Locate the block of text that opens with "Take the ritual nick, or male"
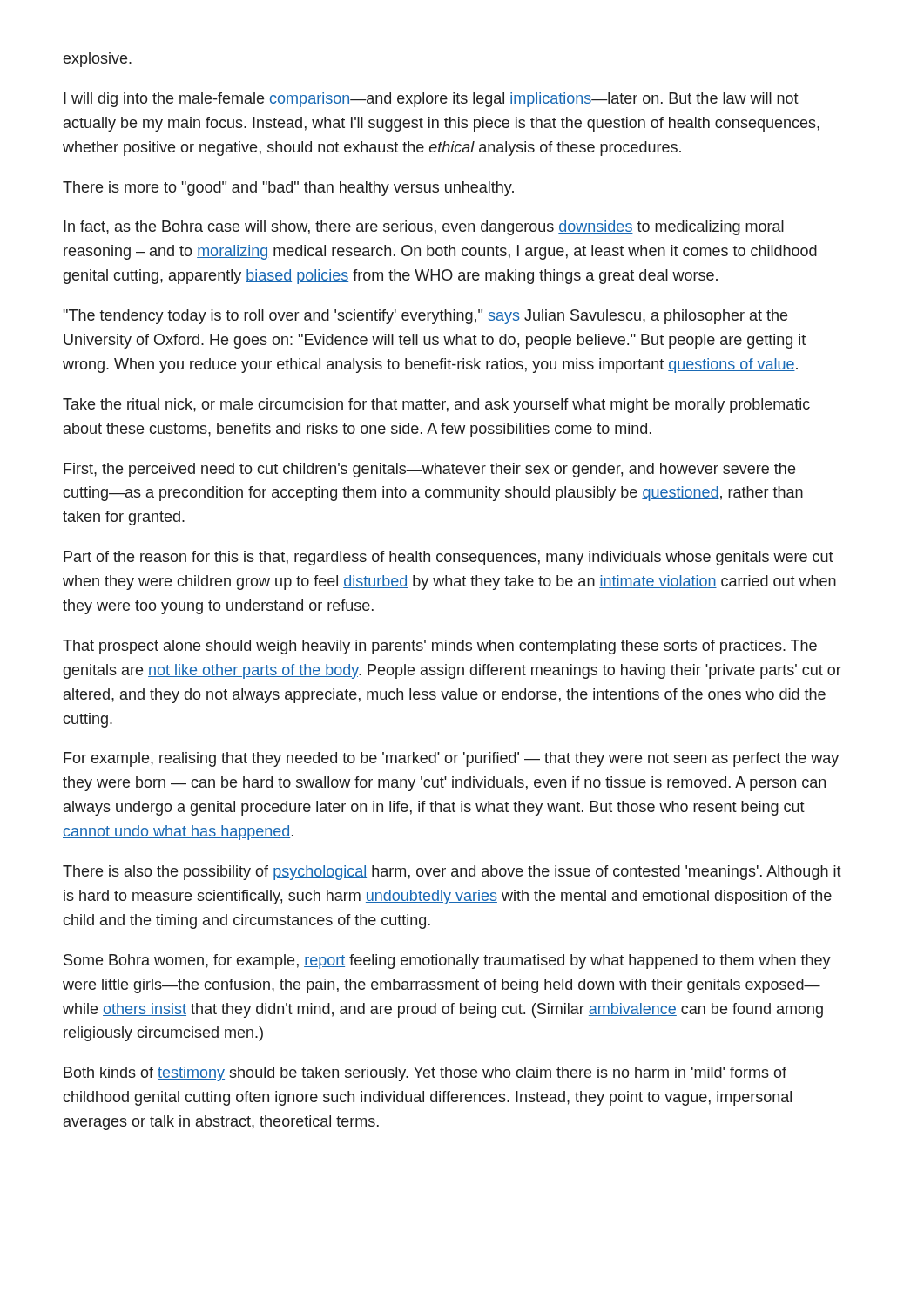Image resolution: width=924 pixels, height=1307 pixels. [x=454, y=417]
